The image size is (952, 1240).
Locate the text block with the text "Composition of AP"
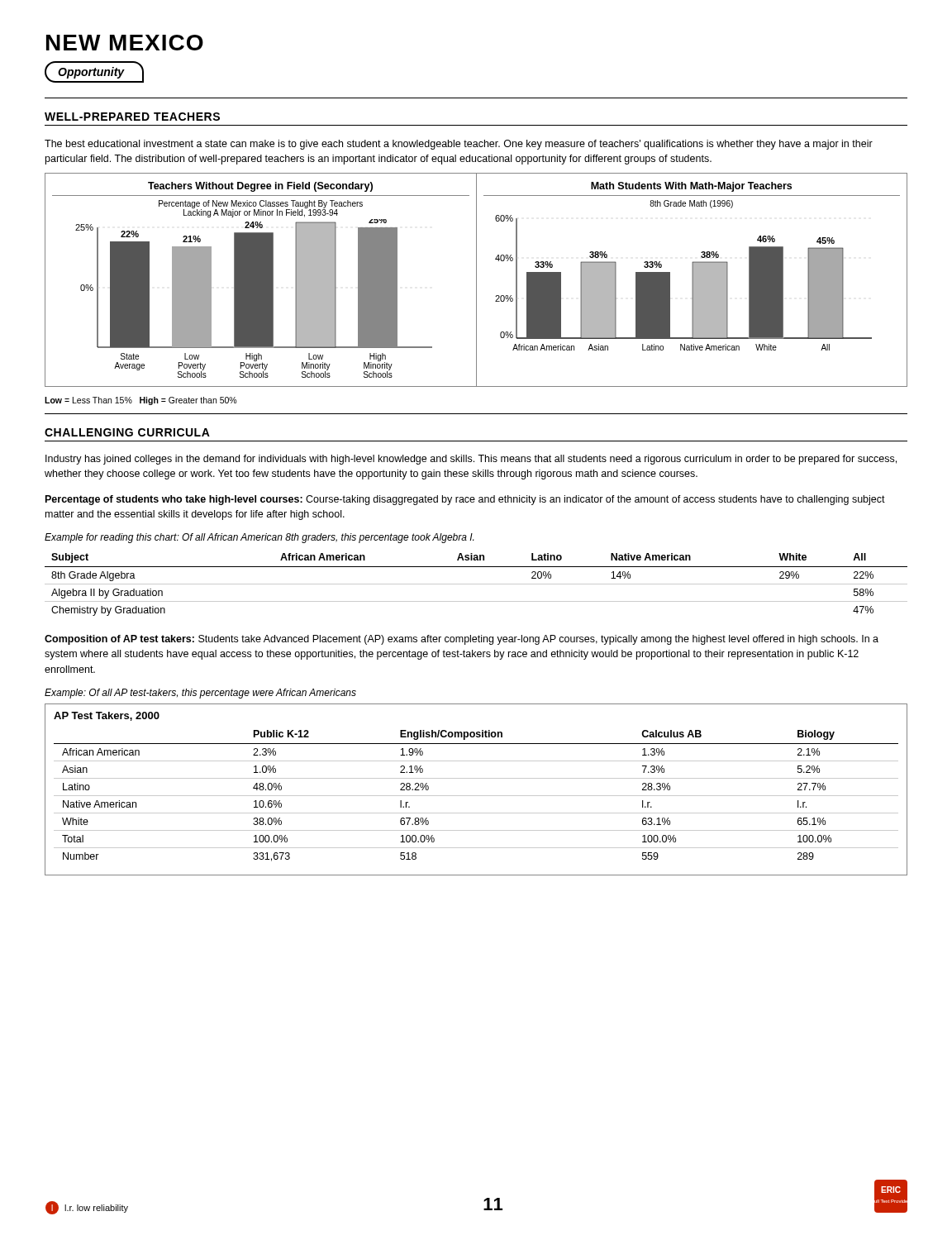476,654
